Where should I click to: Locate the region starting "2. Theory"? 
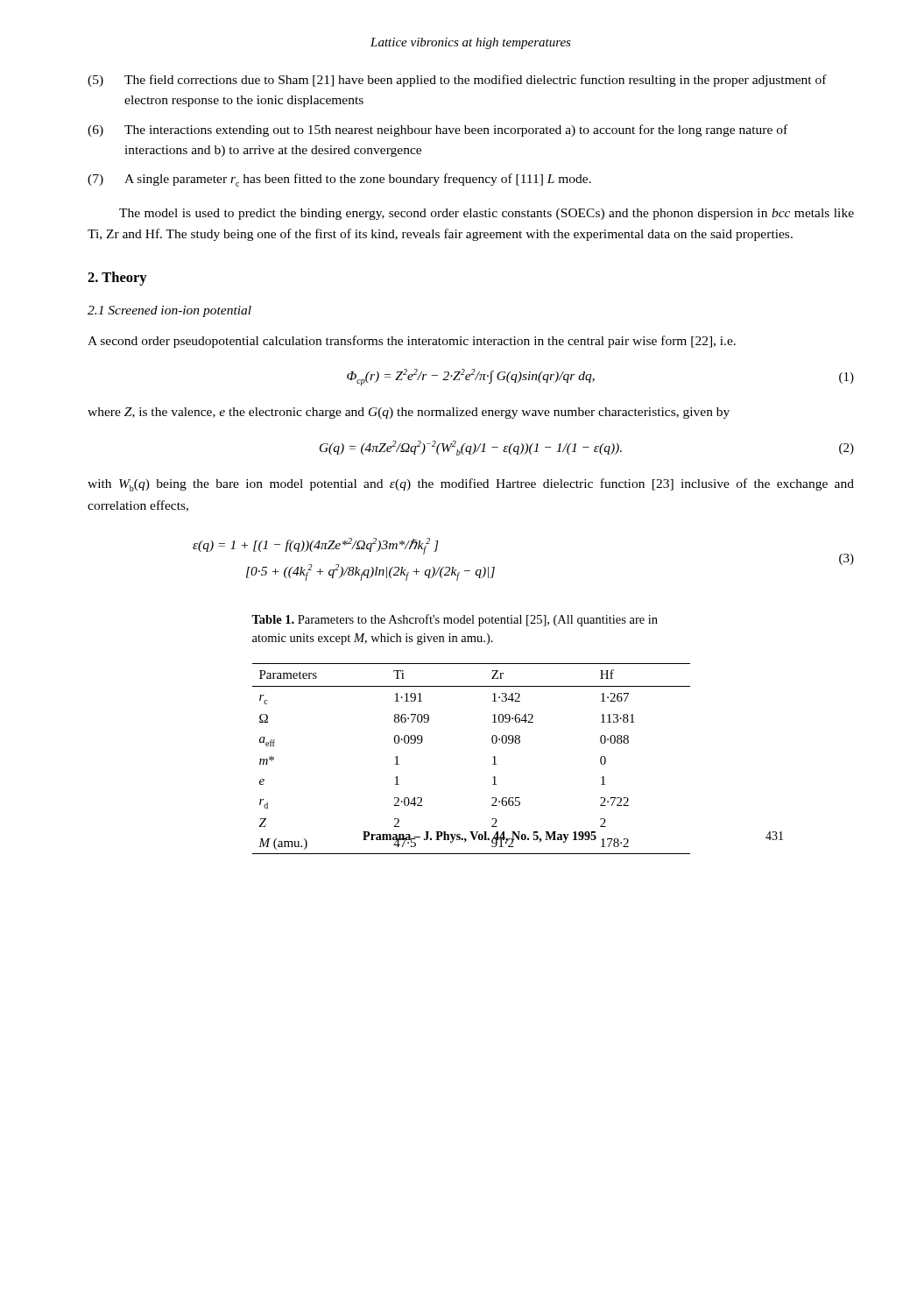(x=117, y=277)
